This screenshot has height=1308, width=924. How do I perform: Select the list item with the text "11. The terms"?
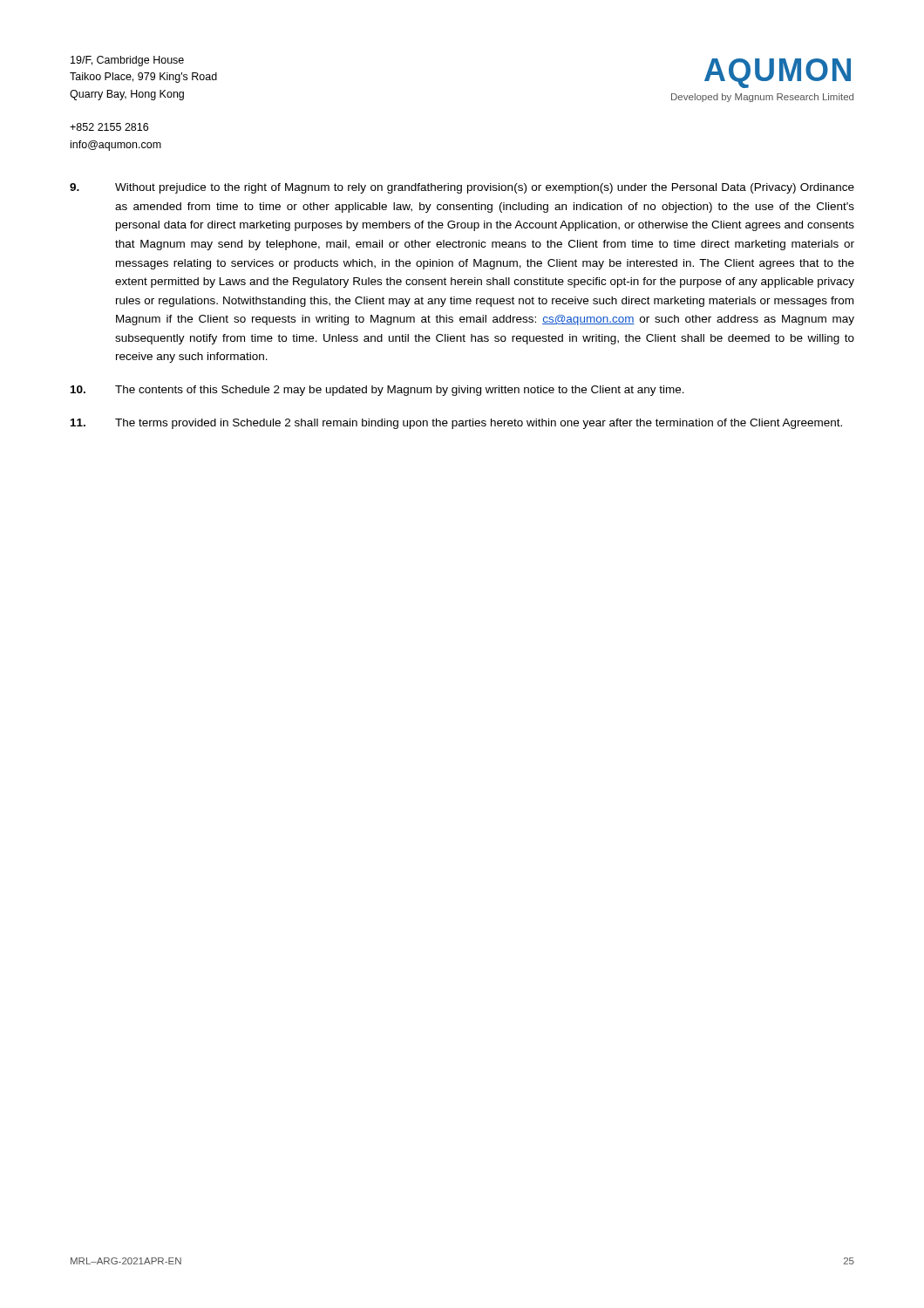coord(462,422)
